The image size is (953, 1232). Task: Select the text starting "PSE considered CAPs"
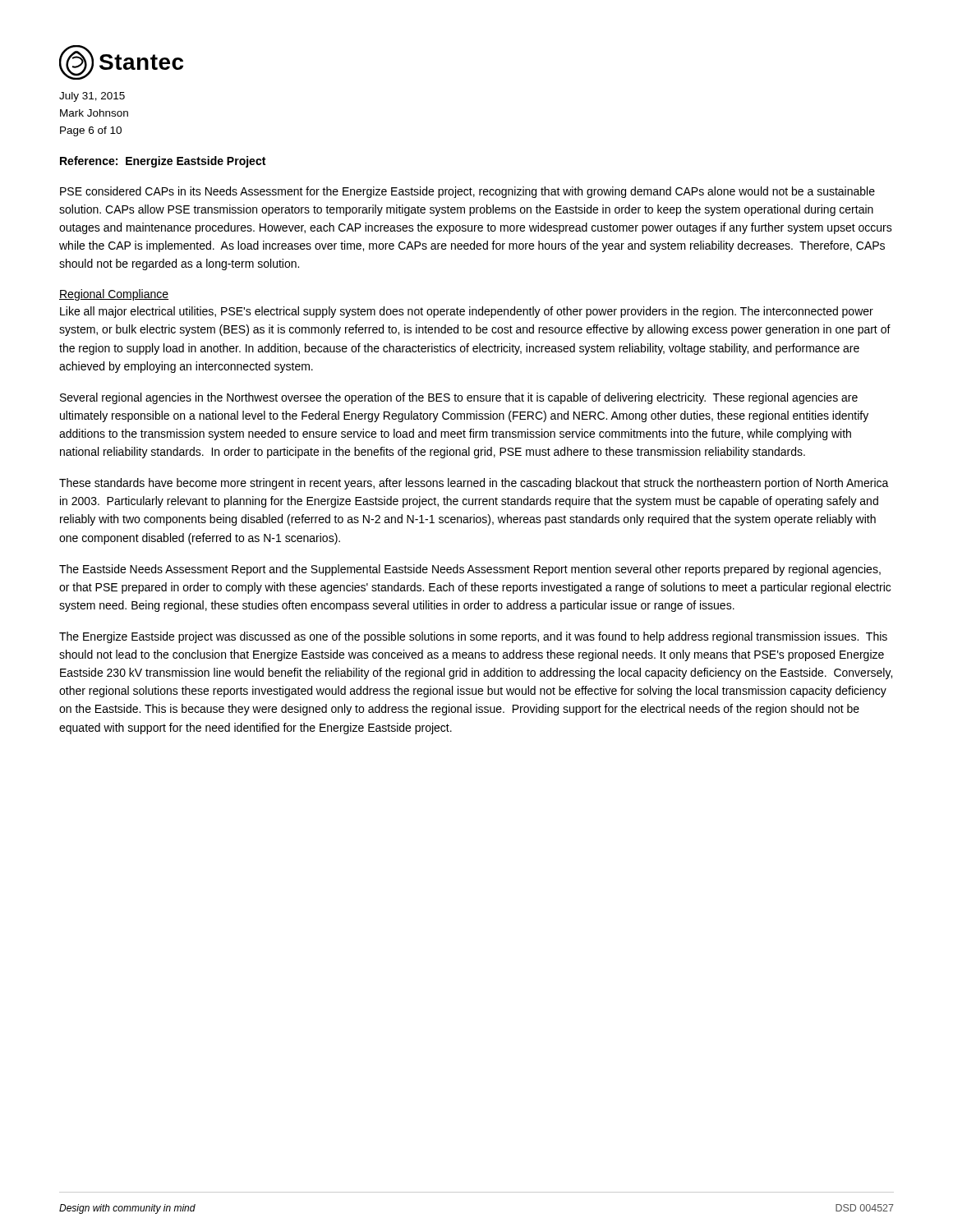pos(476,227)
